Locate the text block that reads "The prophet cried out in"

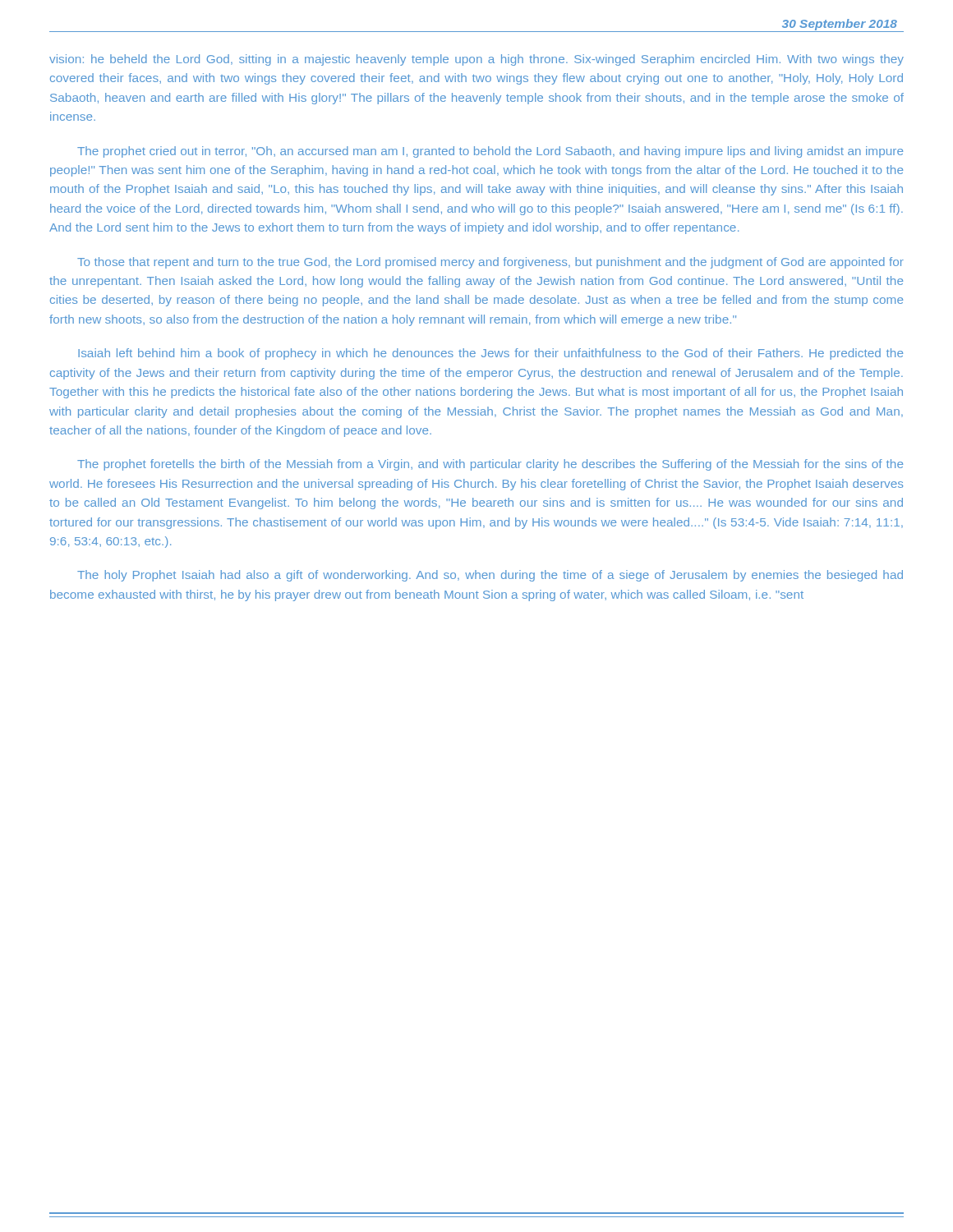476,189
